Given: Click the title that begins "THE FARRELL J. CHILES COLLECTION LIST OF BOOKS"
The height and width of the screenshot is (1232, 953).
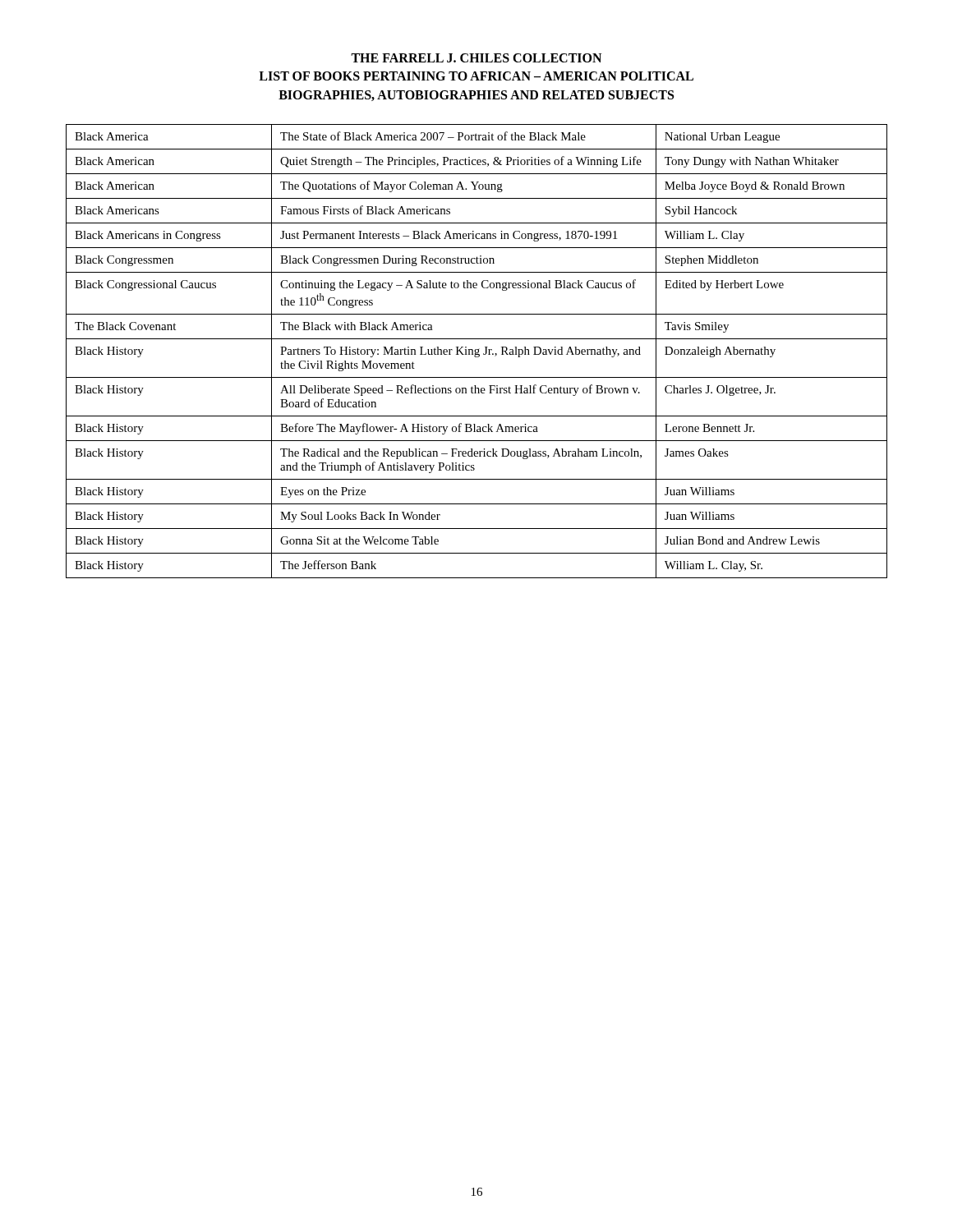Looking at the screenshot, I should coord(476,77).
